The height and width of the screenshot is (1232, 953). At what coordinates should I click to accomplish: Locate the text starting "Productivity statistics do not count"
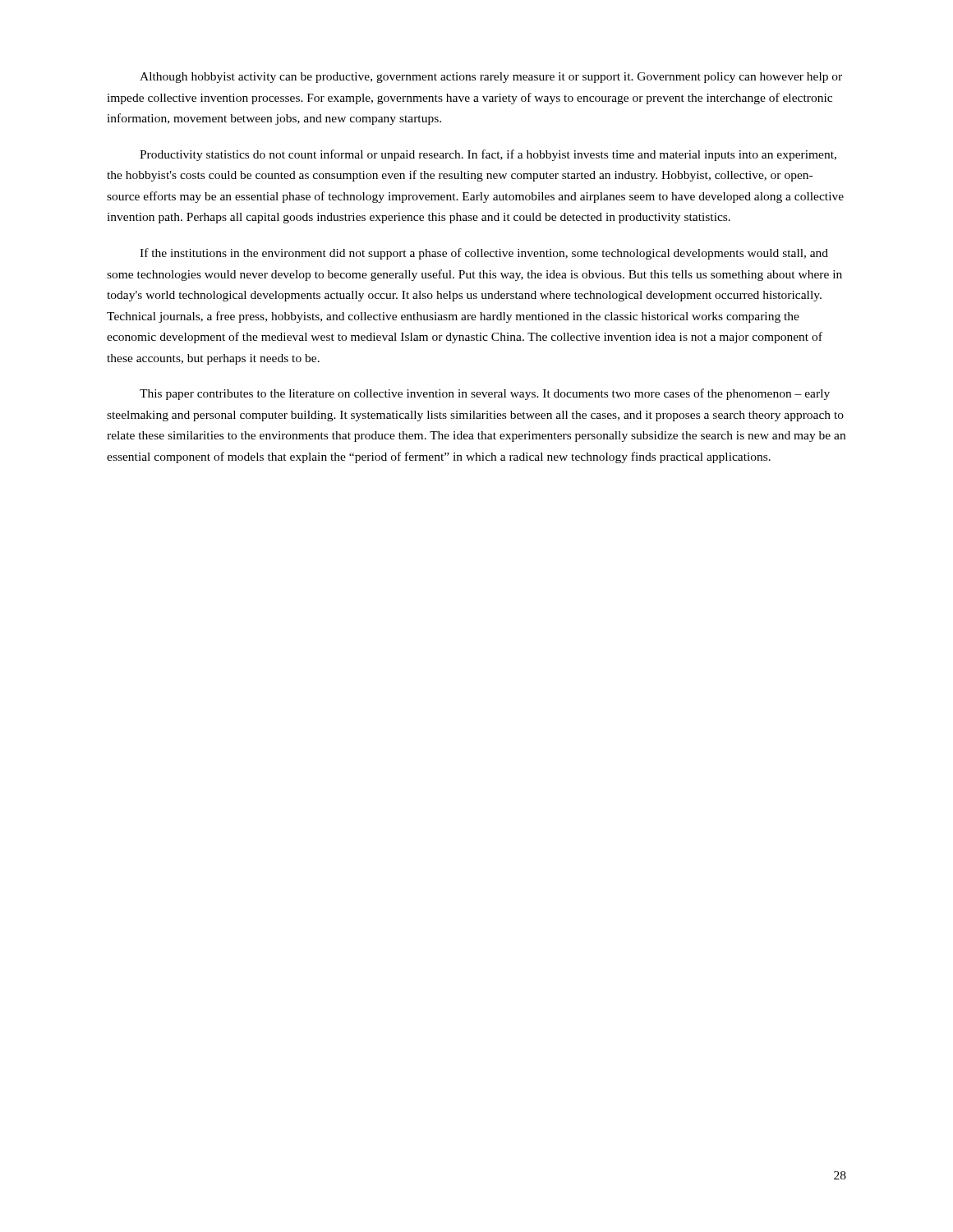(475, 185)
